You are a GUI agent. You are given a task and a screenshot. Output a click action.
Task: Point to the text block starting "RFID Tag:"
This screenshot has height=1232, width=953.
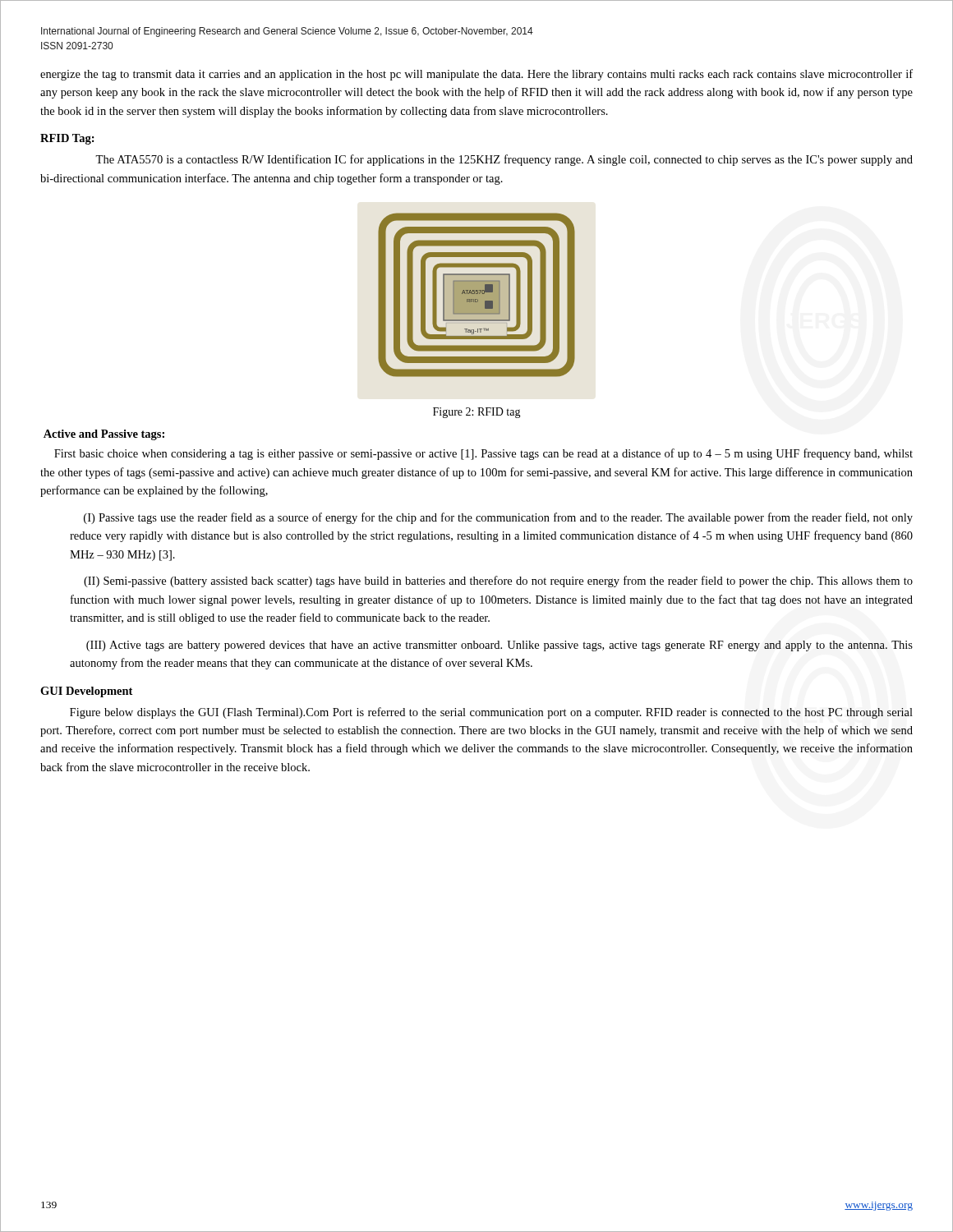click(68, 138)
